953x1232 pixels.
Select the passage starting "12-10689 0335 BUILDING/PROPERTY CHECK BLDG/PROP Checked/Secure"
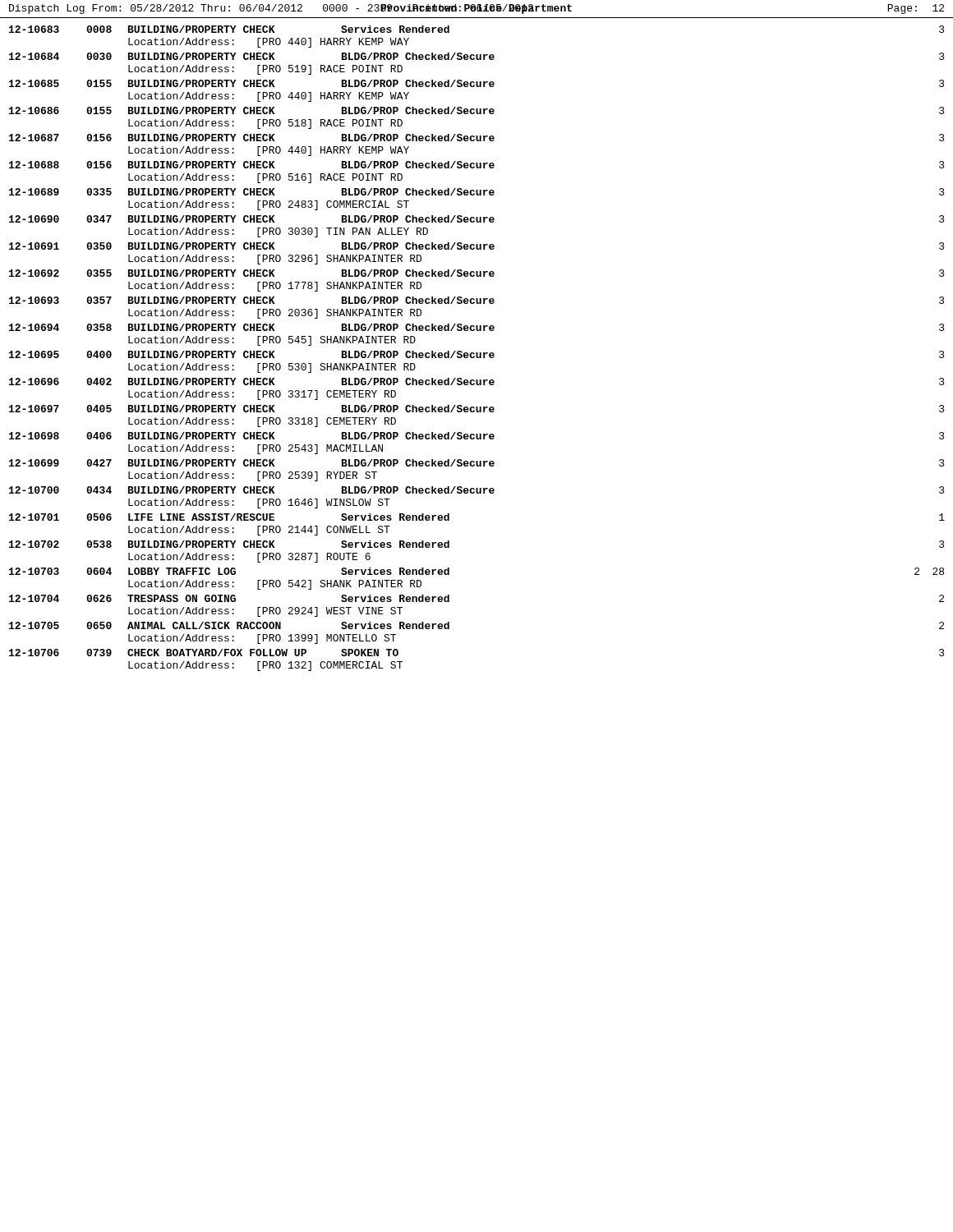pyautogui.click(x=476, y=199)
